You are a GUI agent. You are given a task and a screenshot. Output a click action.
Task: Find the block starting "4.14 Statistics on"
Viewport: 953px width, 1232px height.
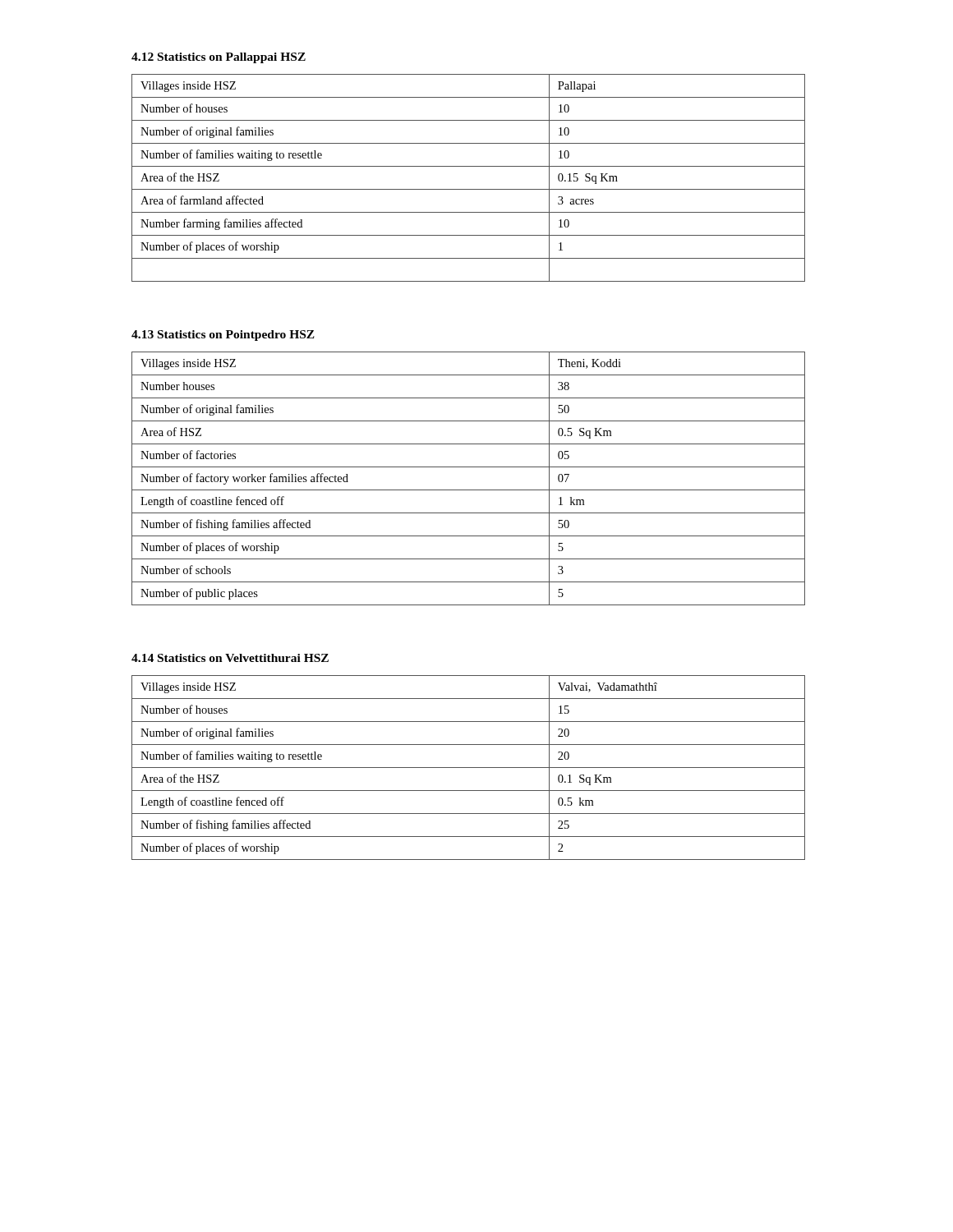tap(230, 657)
